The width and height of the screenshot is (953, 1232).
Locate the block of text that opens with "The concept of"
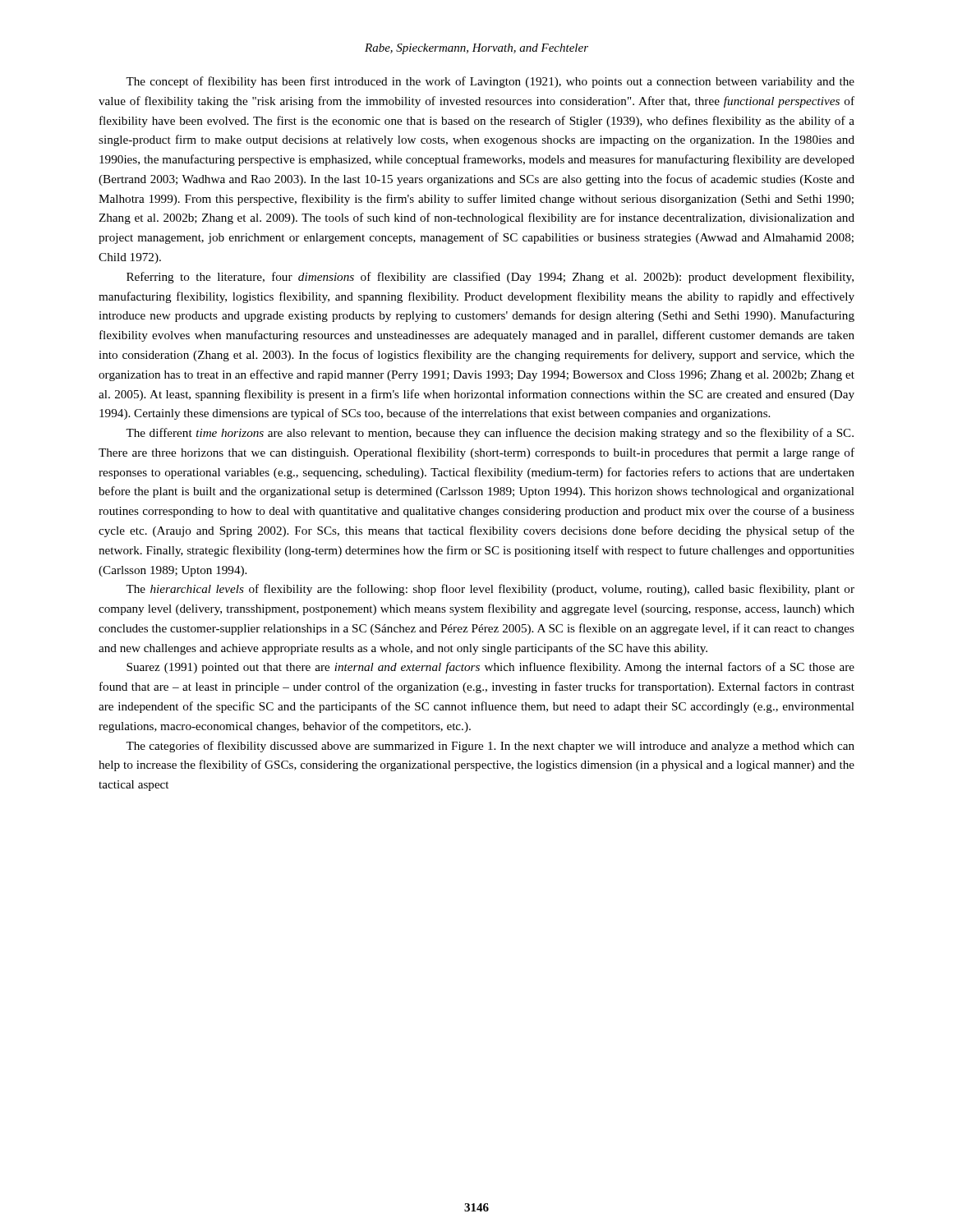pos(476,169)
